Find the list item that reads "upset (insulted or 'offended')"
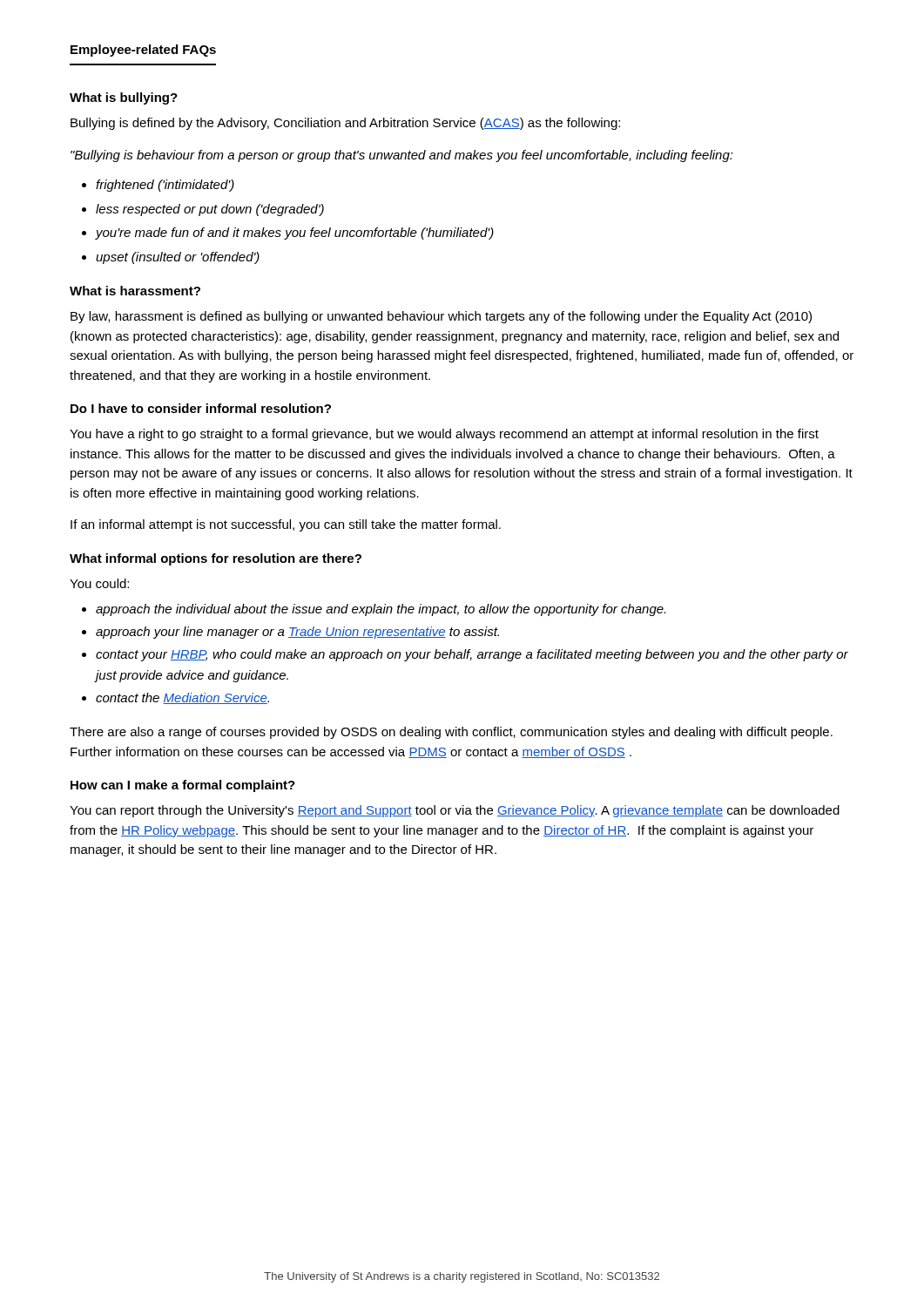 coord(171,258)
